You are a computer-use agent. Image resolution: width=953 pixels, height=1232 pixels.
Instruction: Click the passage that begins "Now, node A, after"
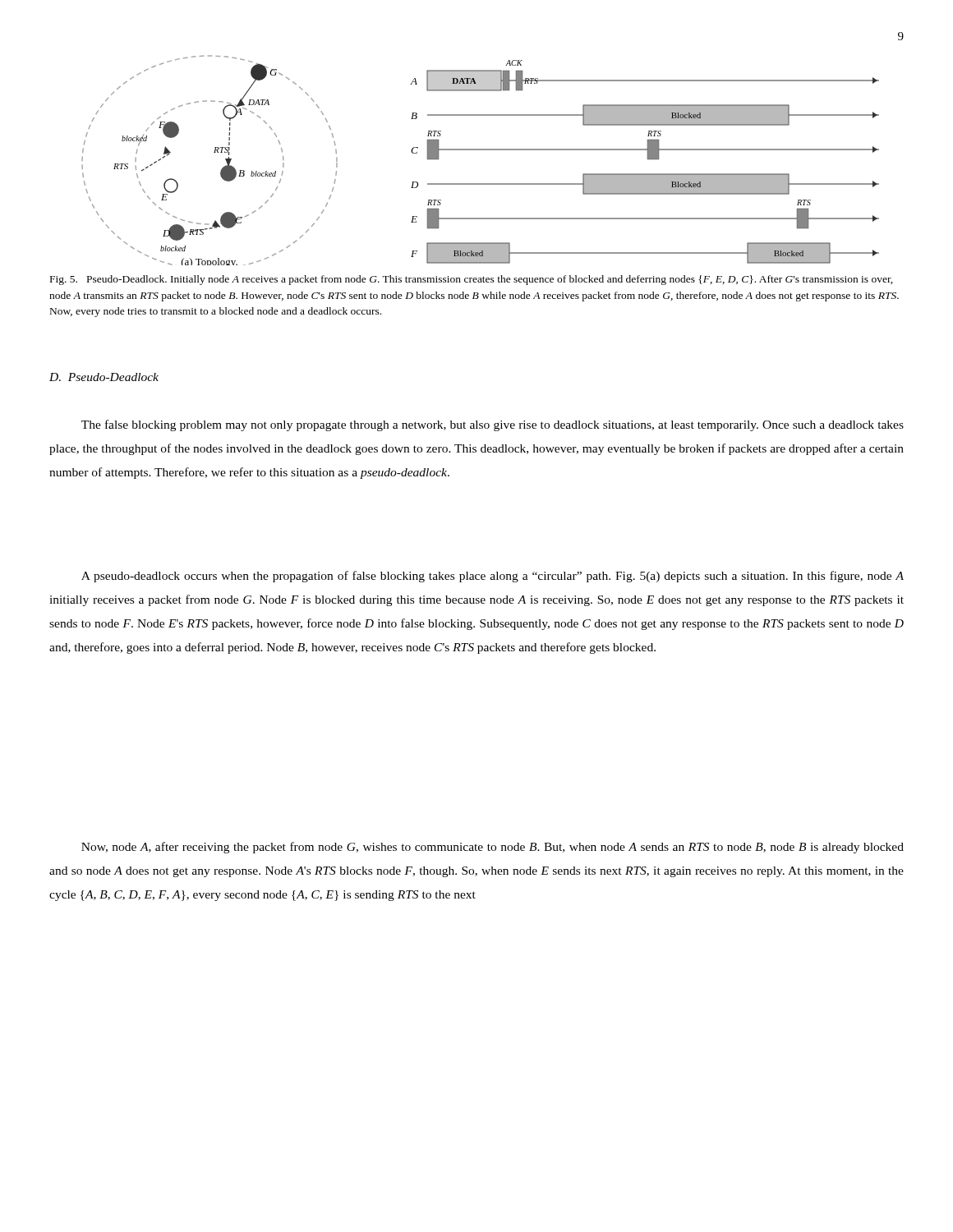476,870
